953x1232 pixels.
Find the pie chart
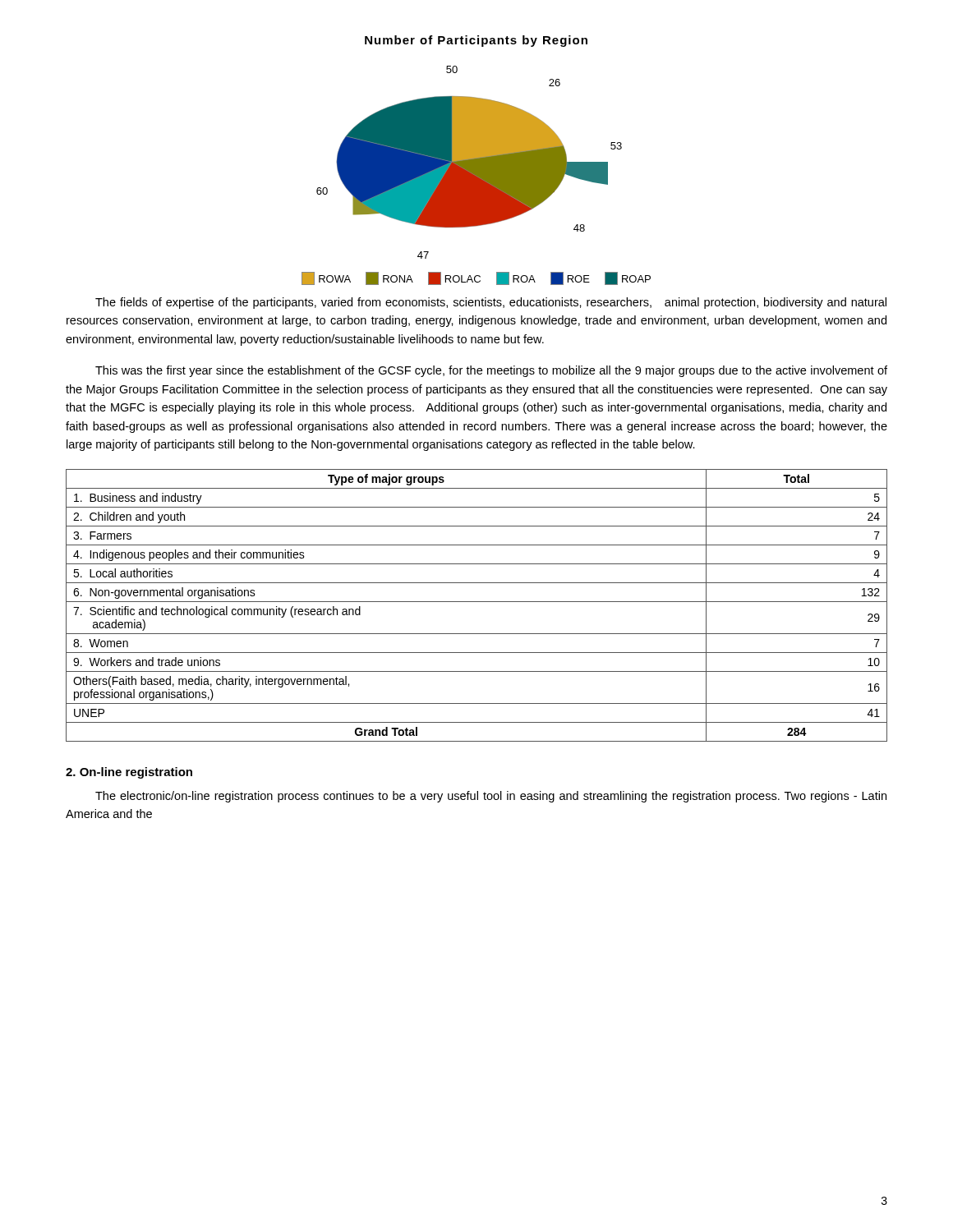click(x=476, y=170)
